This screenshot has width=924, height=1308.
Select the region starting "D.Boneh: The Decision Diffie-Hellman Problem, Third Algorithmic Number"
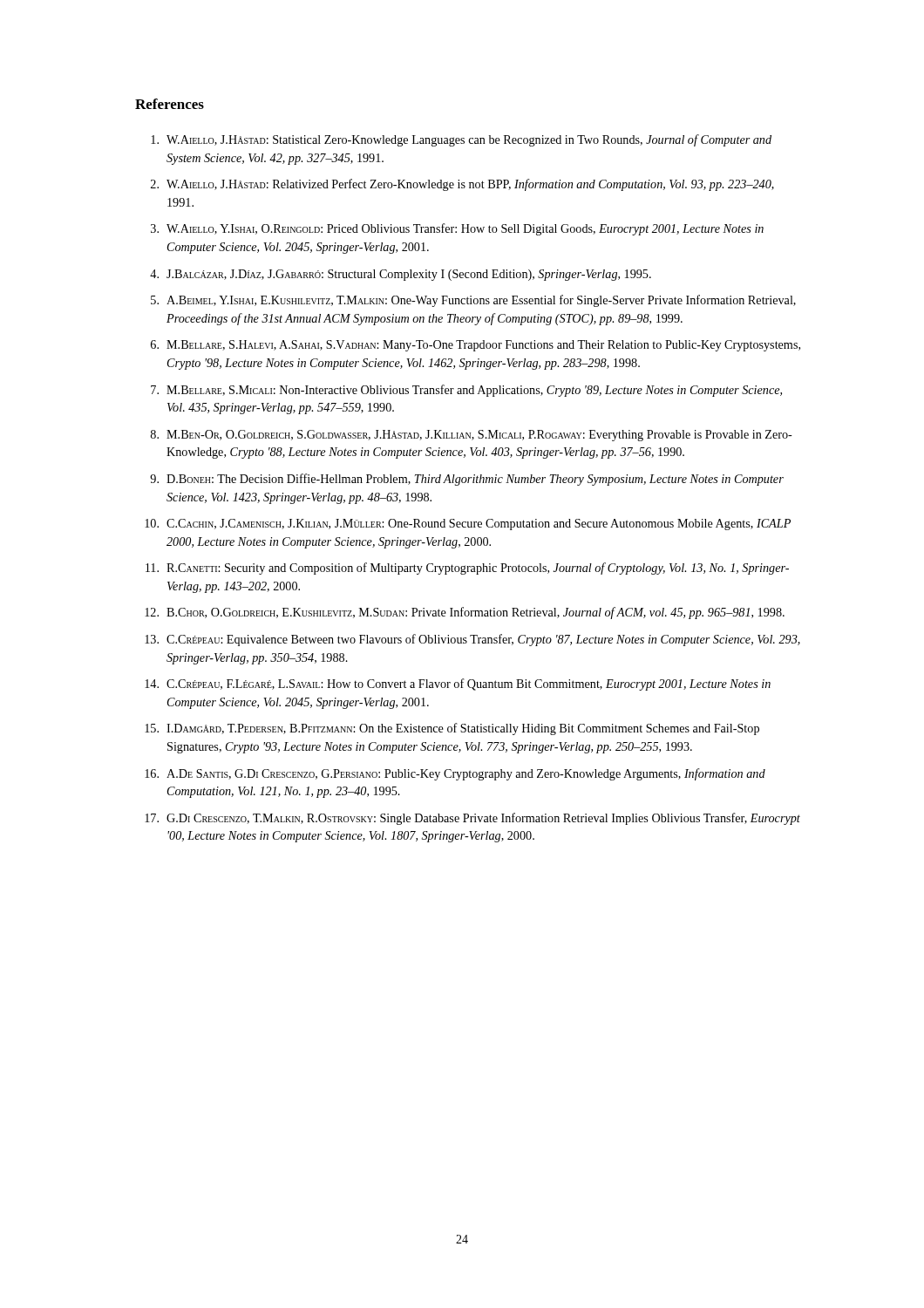coord(484,488)
